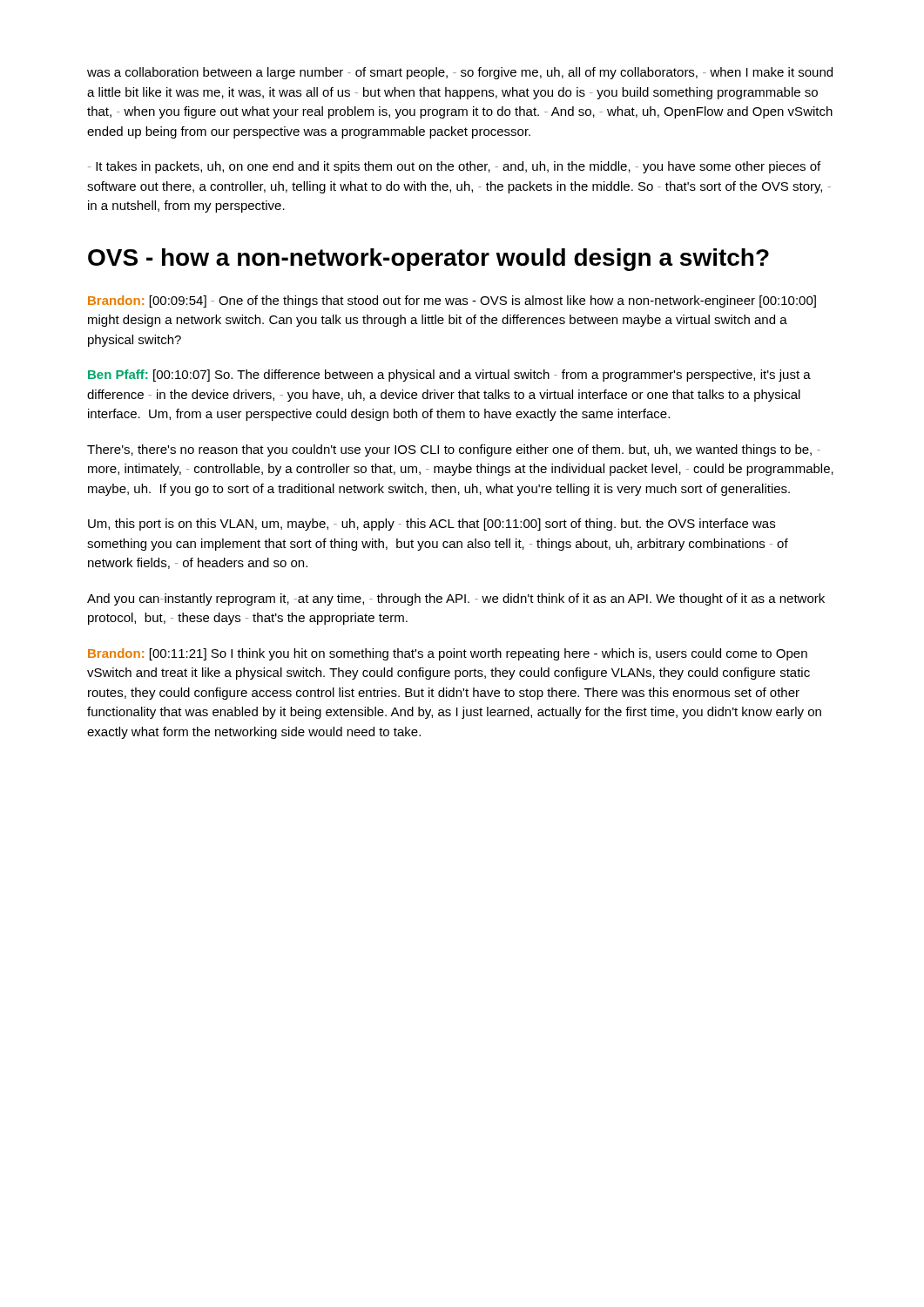
Task: Navigate to the text starting "There's, there's no reason that you couldn't"
Action: [x=461, y=469]
